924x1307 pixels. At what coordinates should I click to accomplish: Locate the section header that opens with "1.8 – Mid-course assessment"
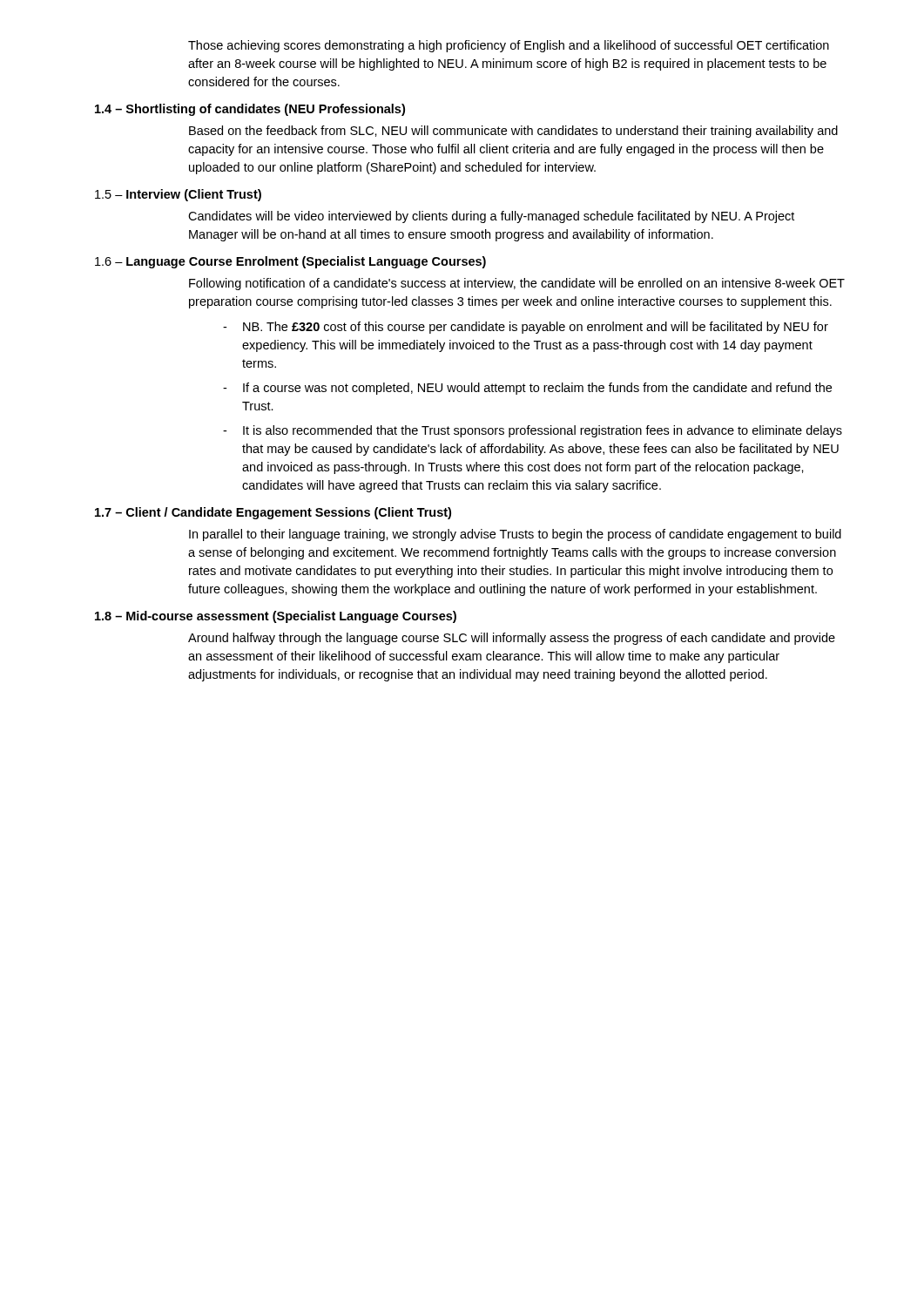click(275, 616)
